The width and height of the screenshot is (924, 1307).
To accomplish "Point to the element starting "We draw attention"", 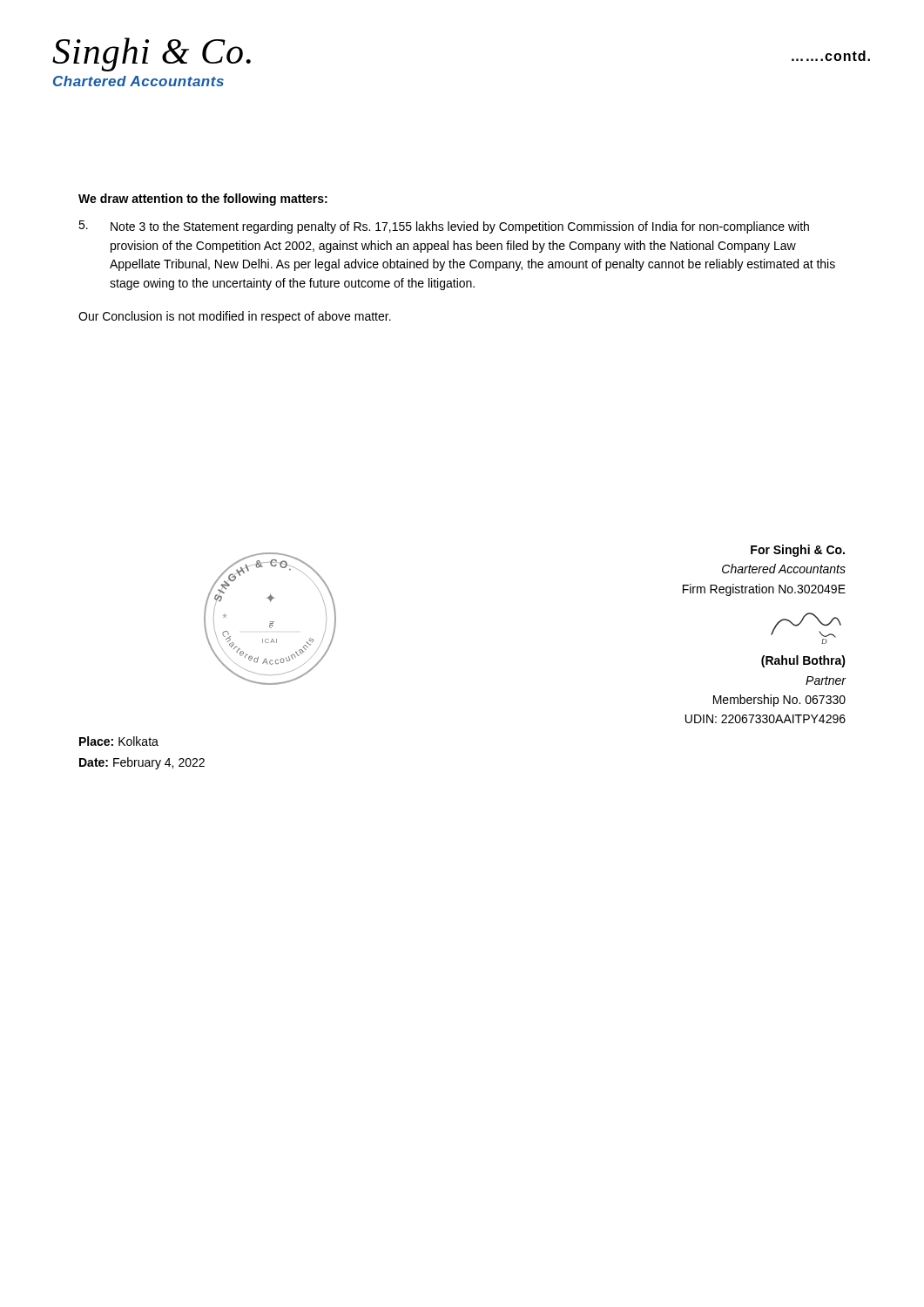I will point(203,199).
